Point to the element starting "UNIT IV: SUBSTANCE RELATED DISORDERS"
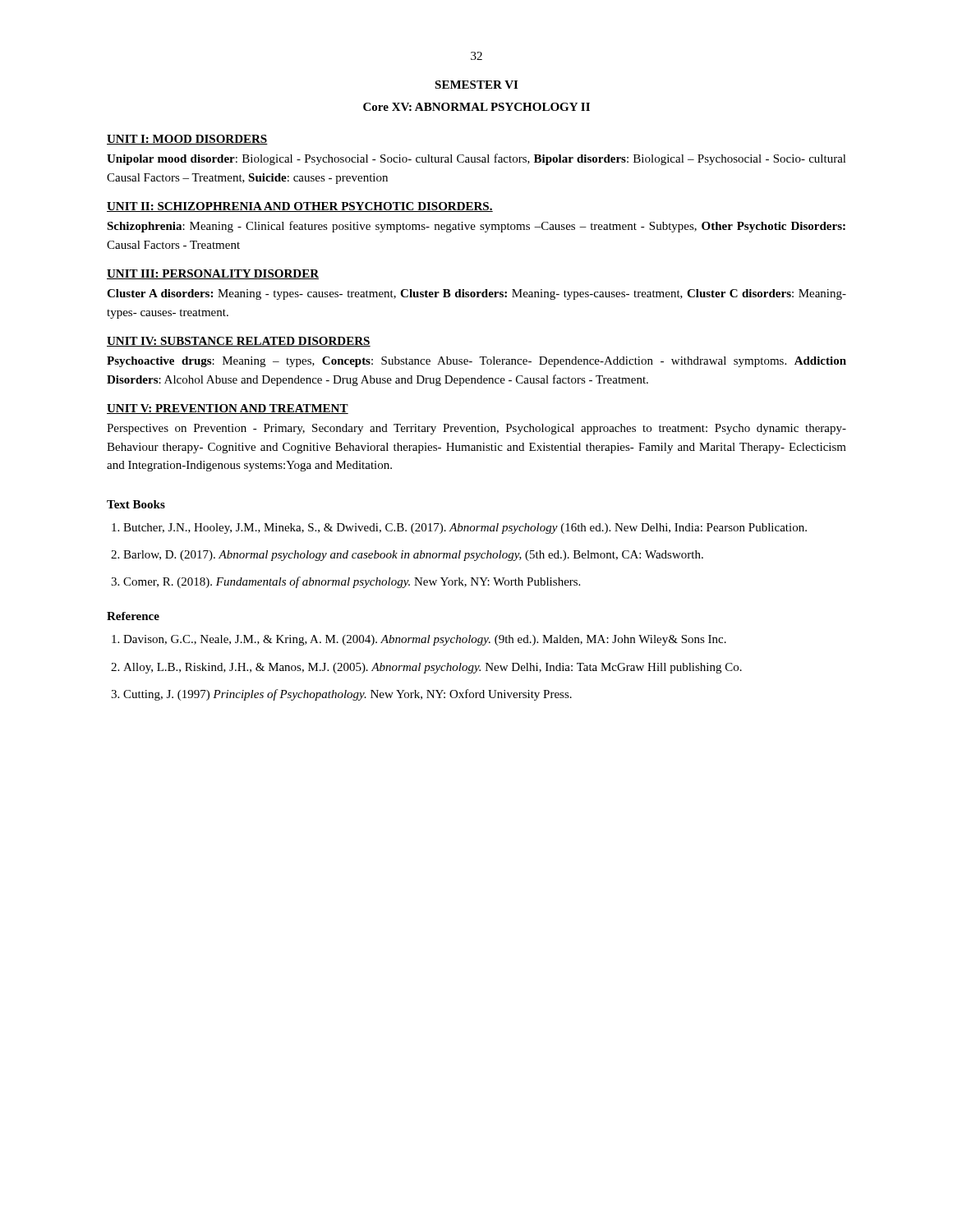The height and width of the screenshot is (1232, 953). pos(238,341)
